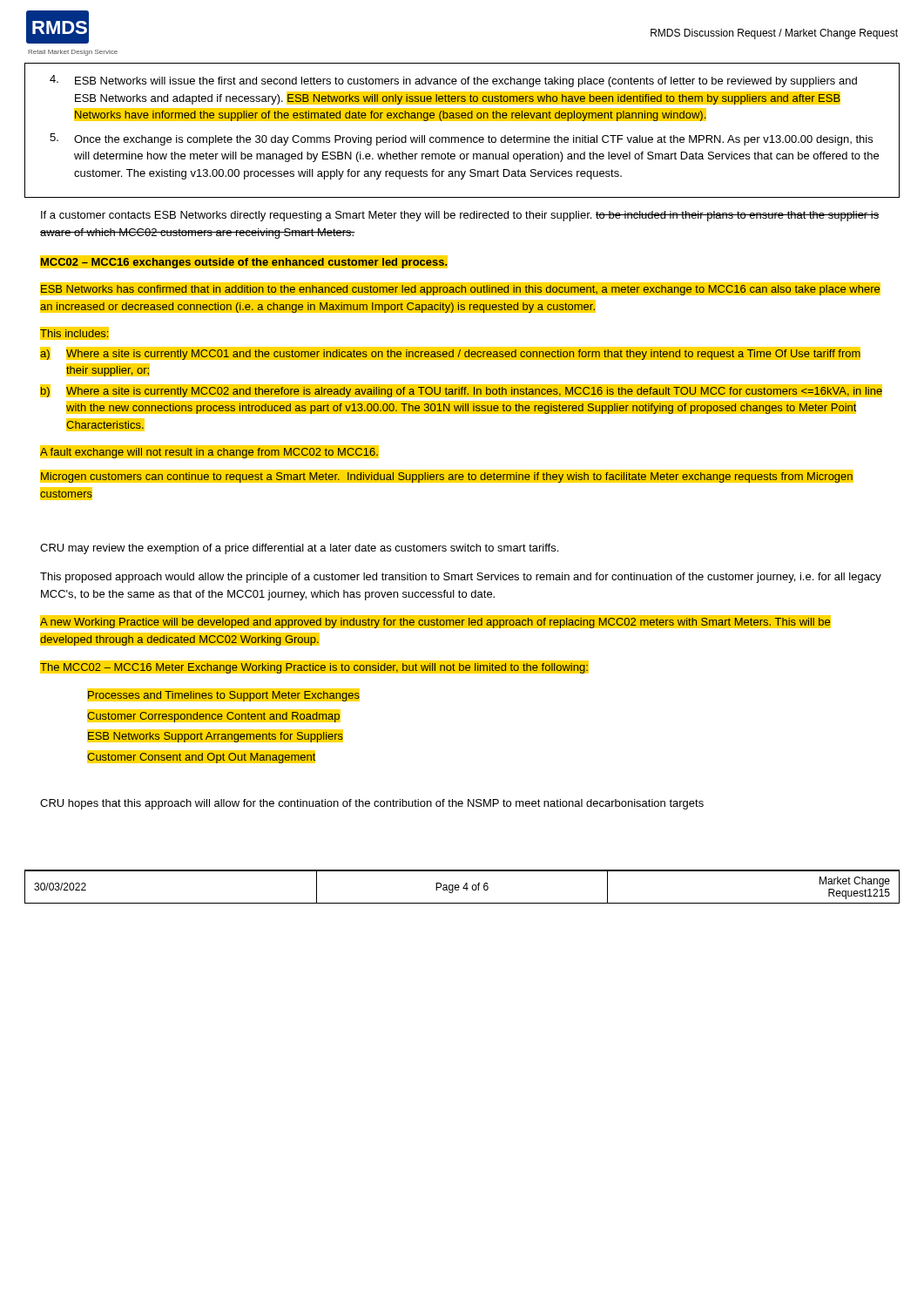Locate the block of text that opens with "The MCC02 –"
Image resolution: width=924 pixels, height=1307 pixels.
pos(314,667)
